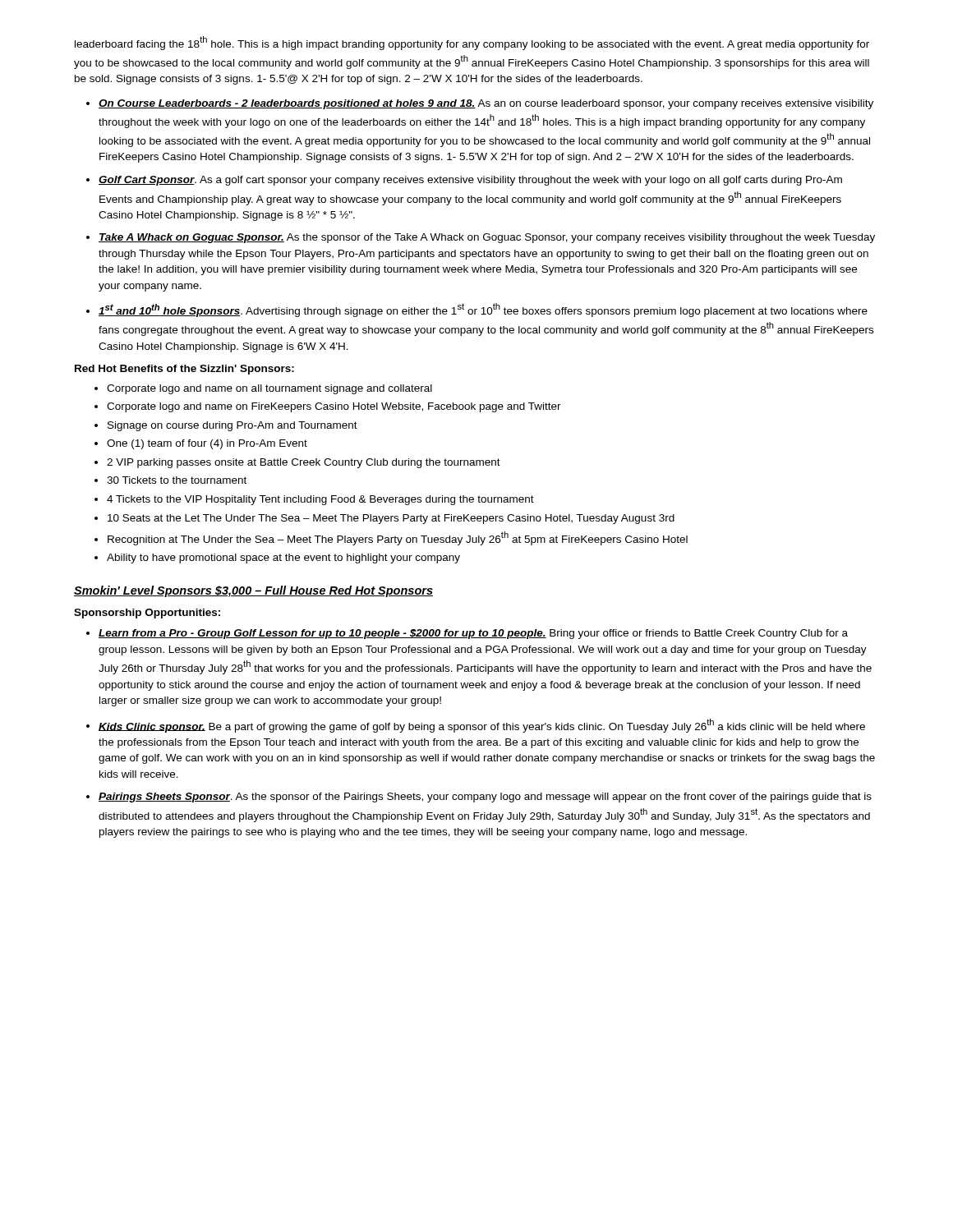The image size is (953, 1232).
Task: Find the list item with the text "1st and 10th hole Sponsors. Advertising through signage"
Action: pyautogui.click(x=486, y=327)
